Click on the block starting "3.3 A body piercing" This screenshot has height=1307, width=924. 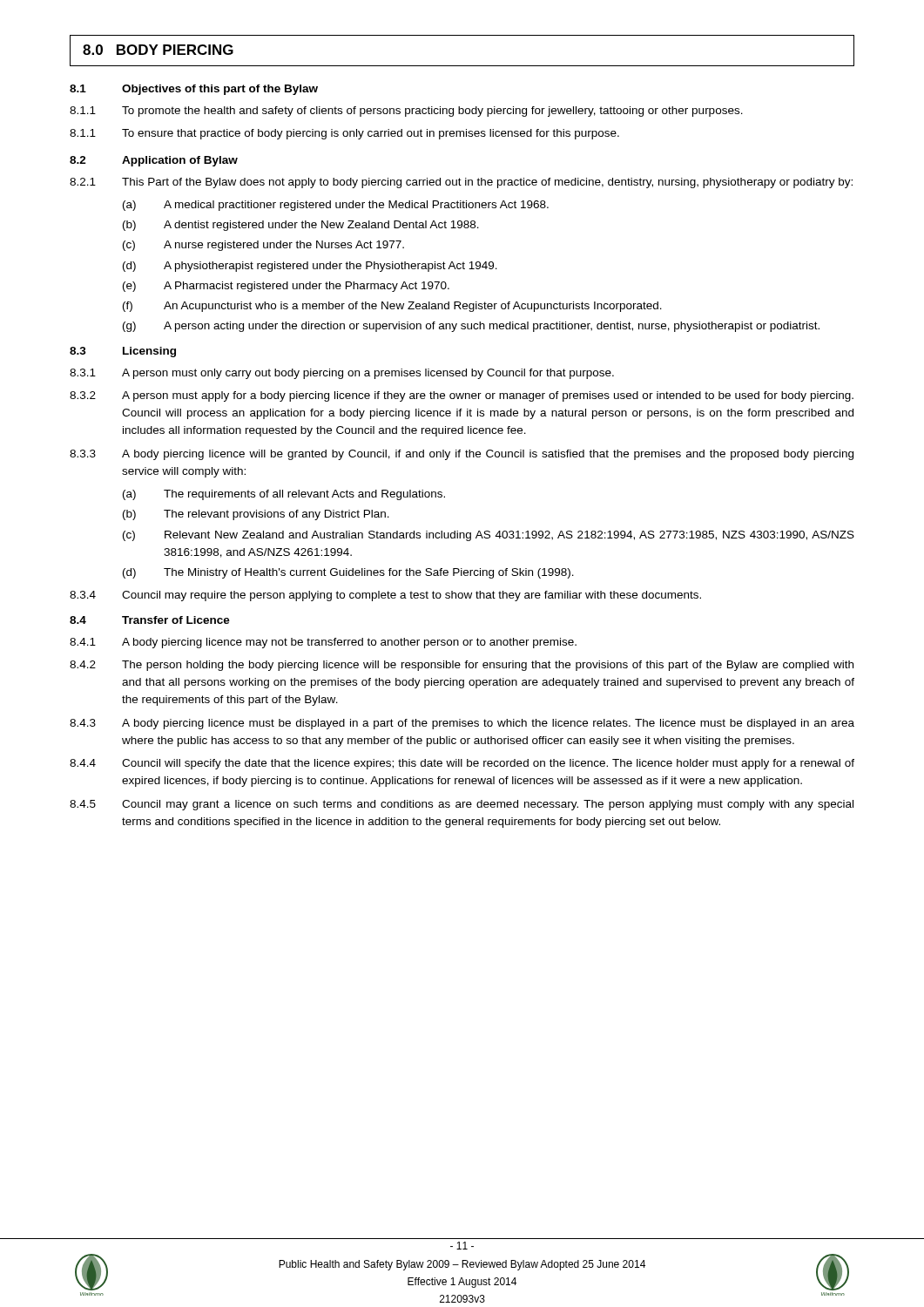tap(462, 462)
